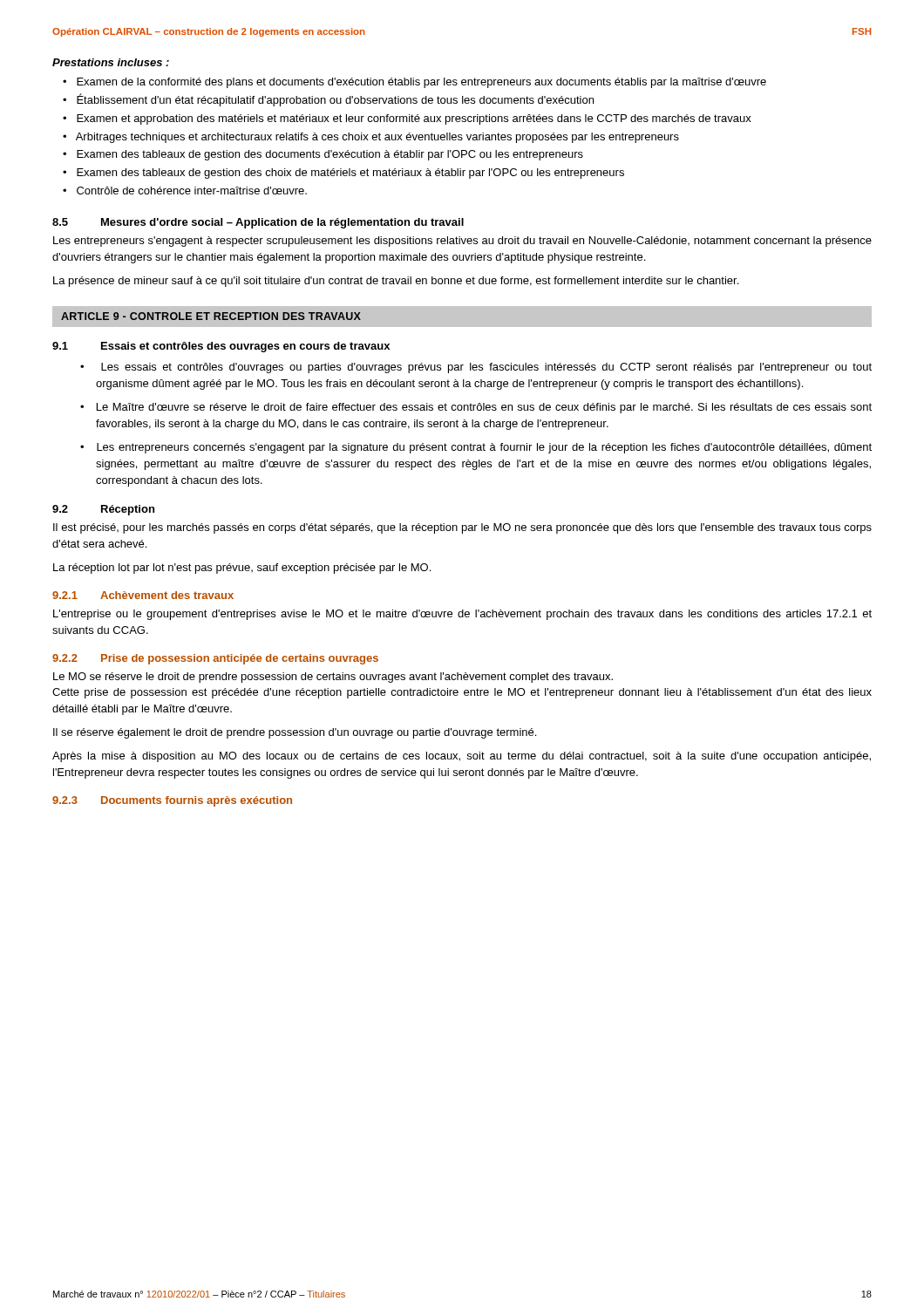This screenshot has width=924, height=1308.
Task: Point to the block beginning "Il se réserve également le droit de"
Action: 295,732
